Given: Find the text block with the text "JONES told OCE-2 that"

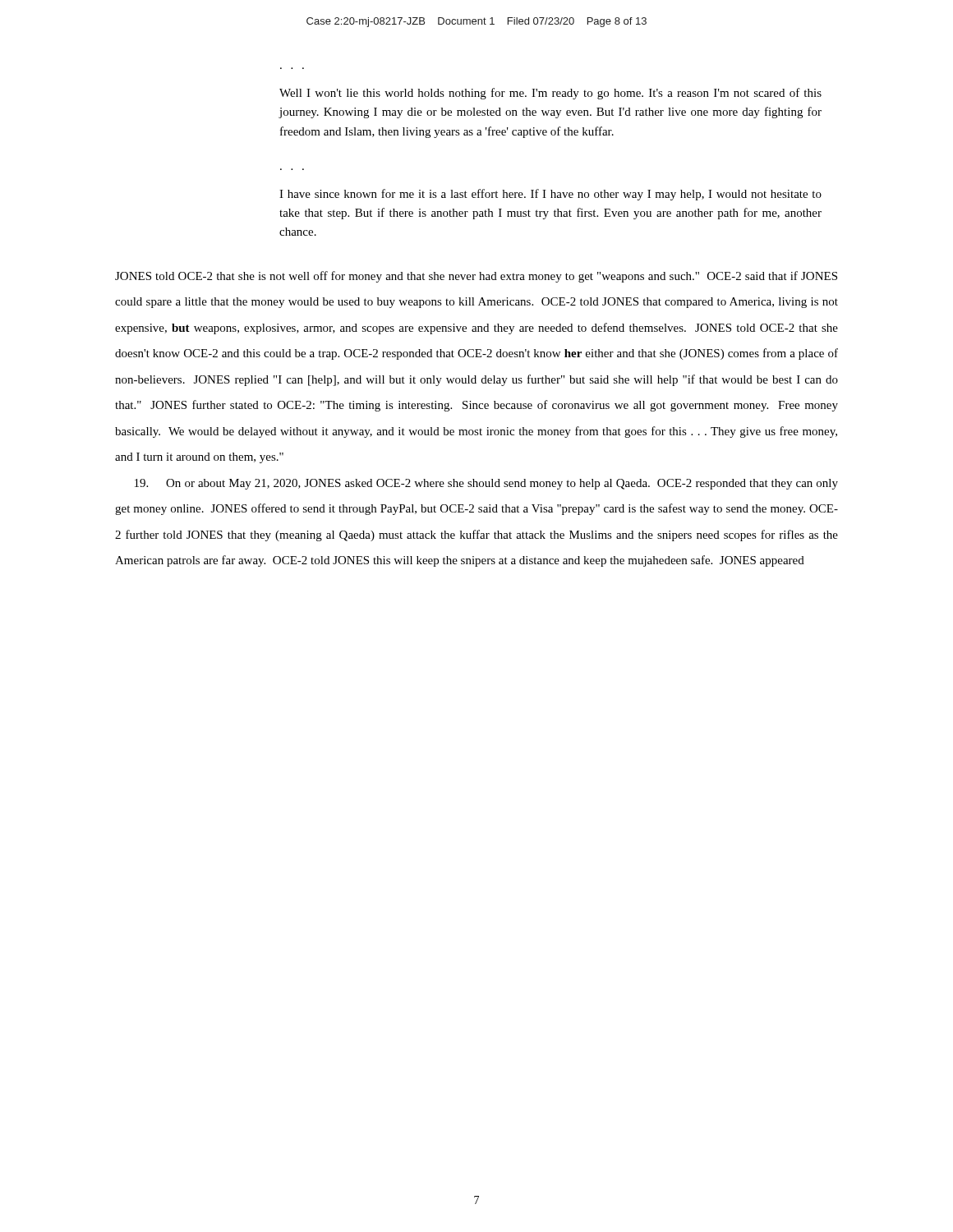Looking at the screenshot, I should pyautogui.click(x=476, y=366).
